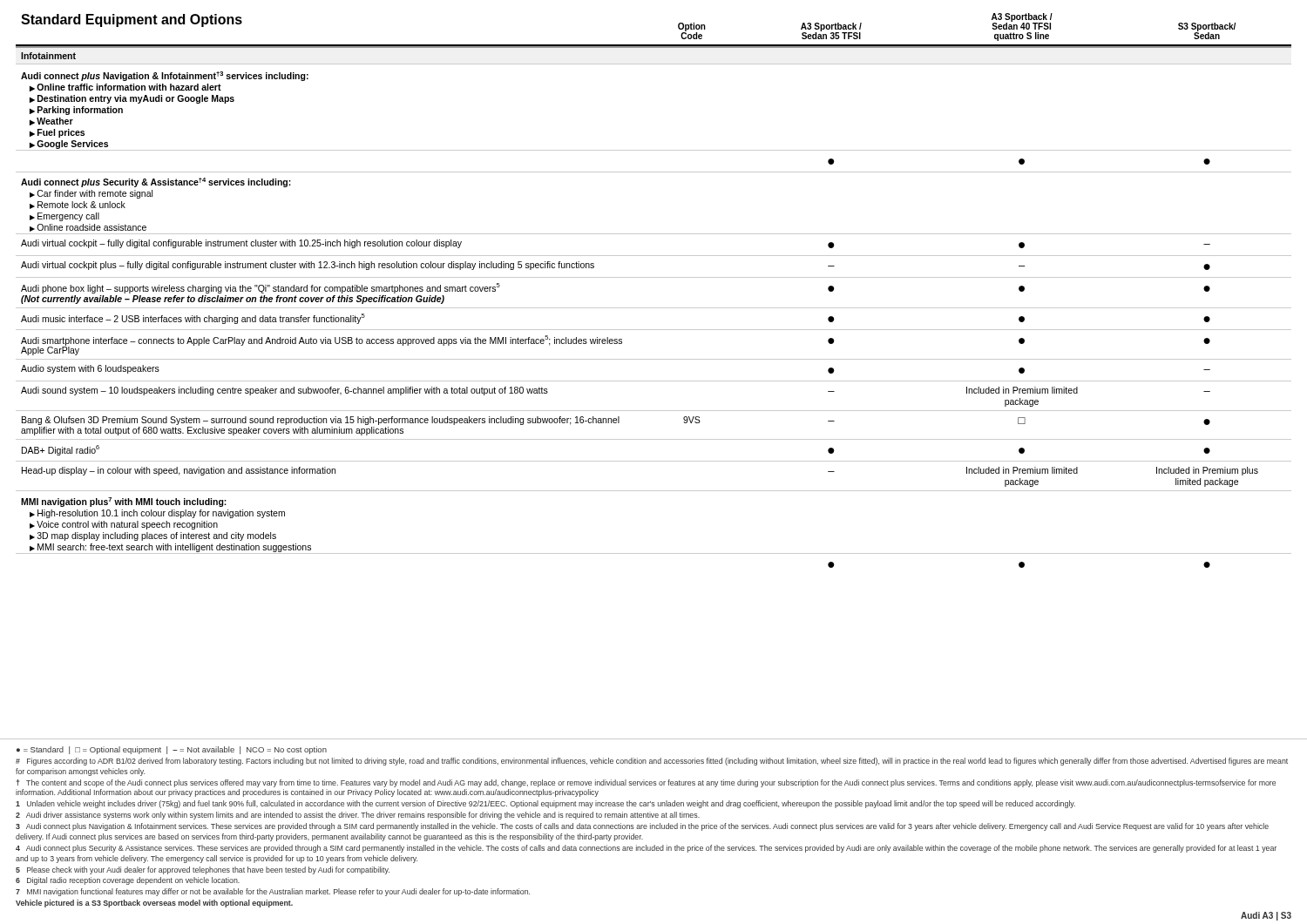Click the passage that begins "Figures according to ADR B1/02 derived"
1307x924 pixels.
(x=652, y=766)
